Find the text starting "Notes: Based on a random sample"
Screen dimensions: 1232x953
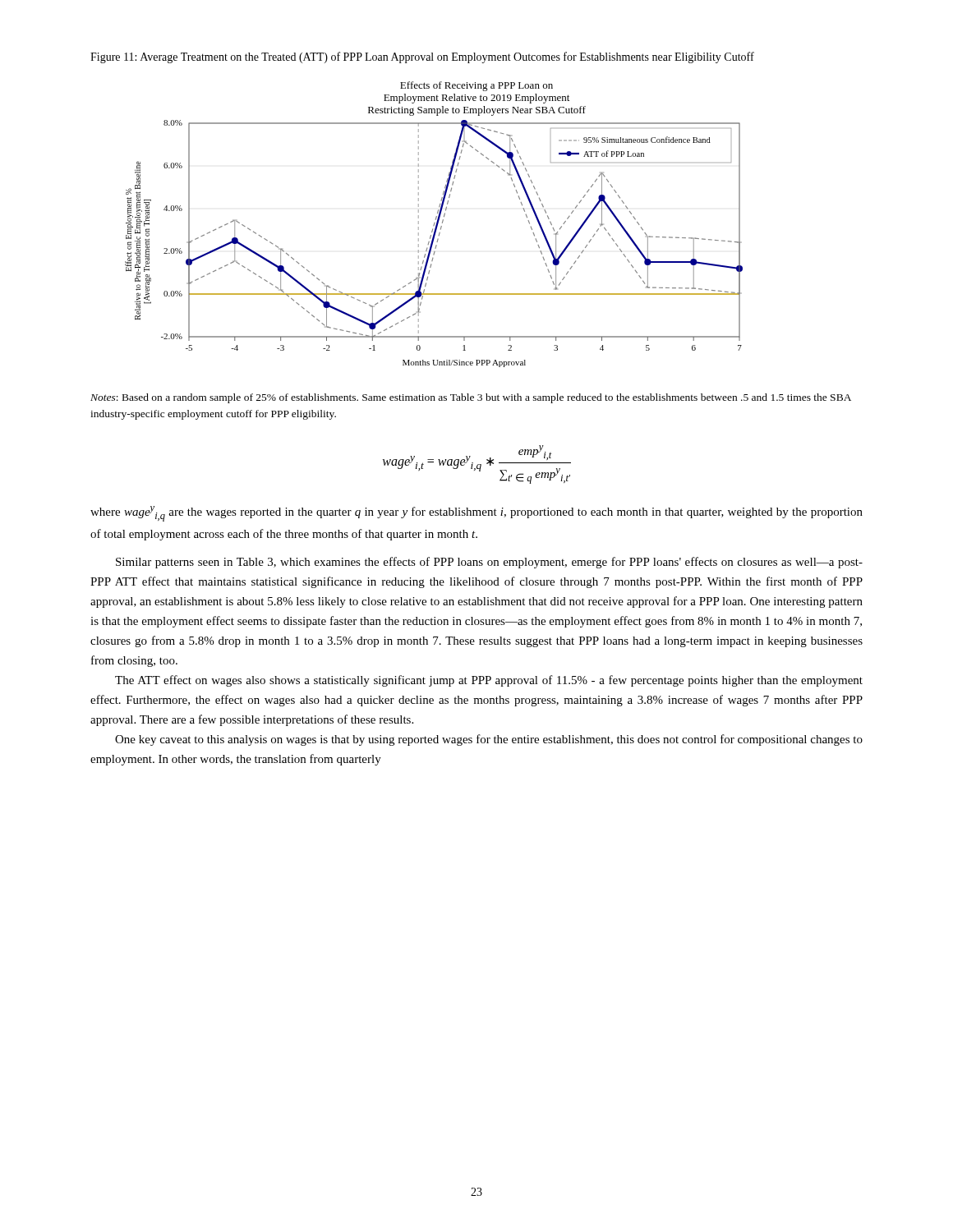pos(471,405)
